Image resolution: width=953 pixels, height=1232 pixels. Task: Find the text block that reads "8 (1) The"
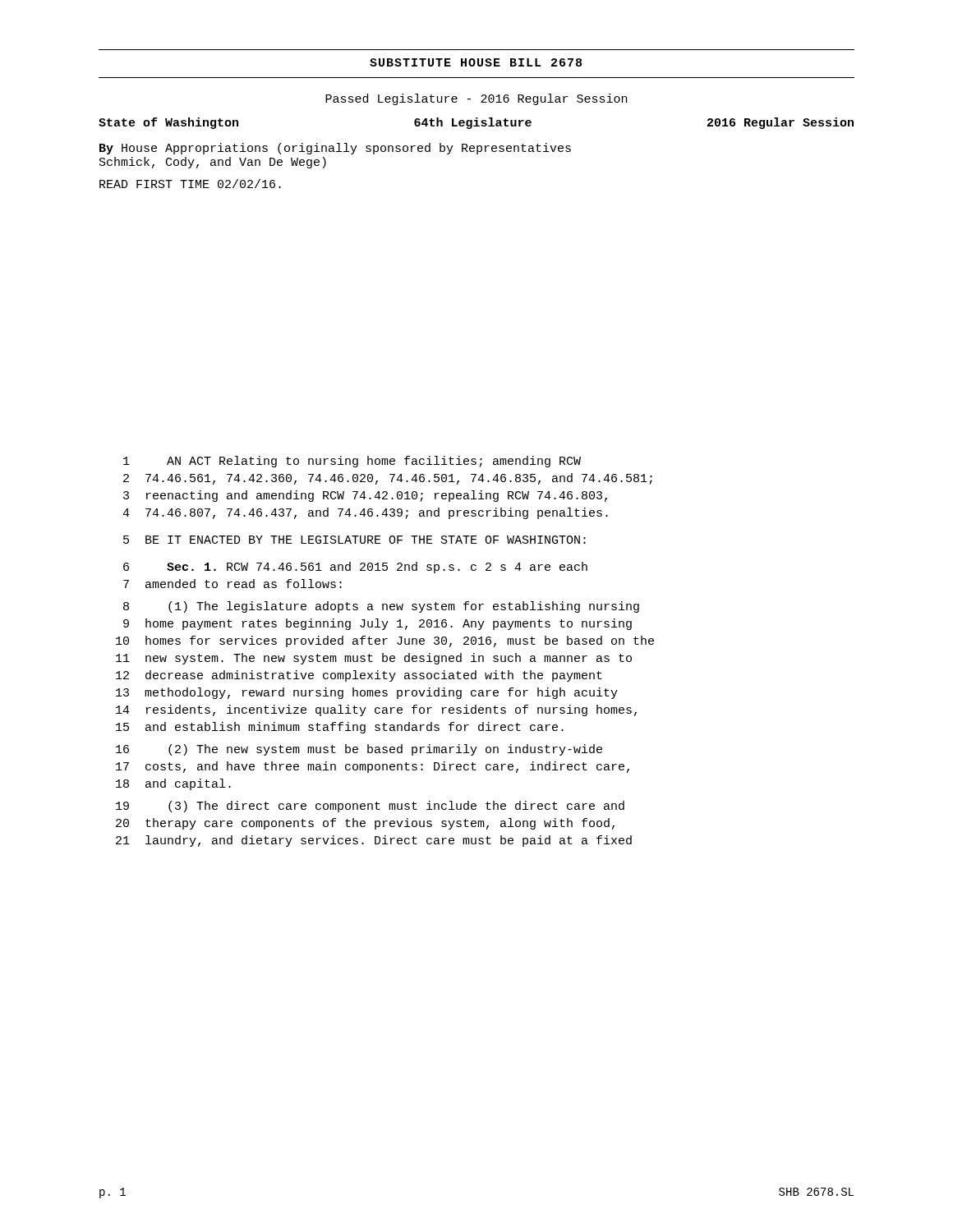(x=476, y=668)
